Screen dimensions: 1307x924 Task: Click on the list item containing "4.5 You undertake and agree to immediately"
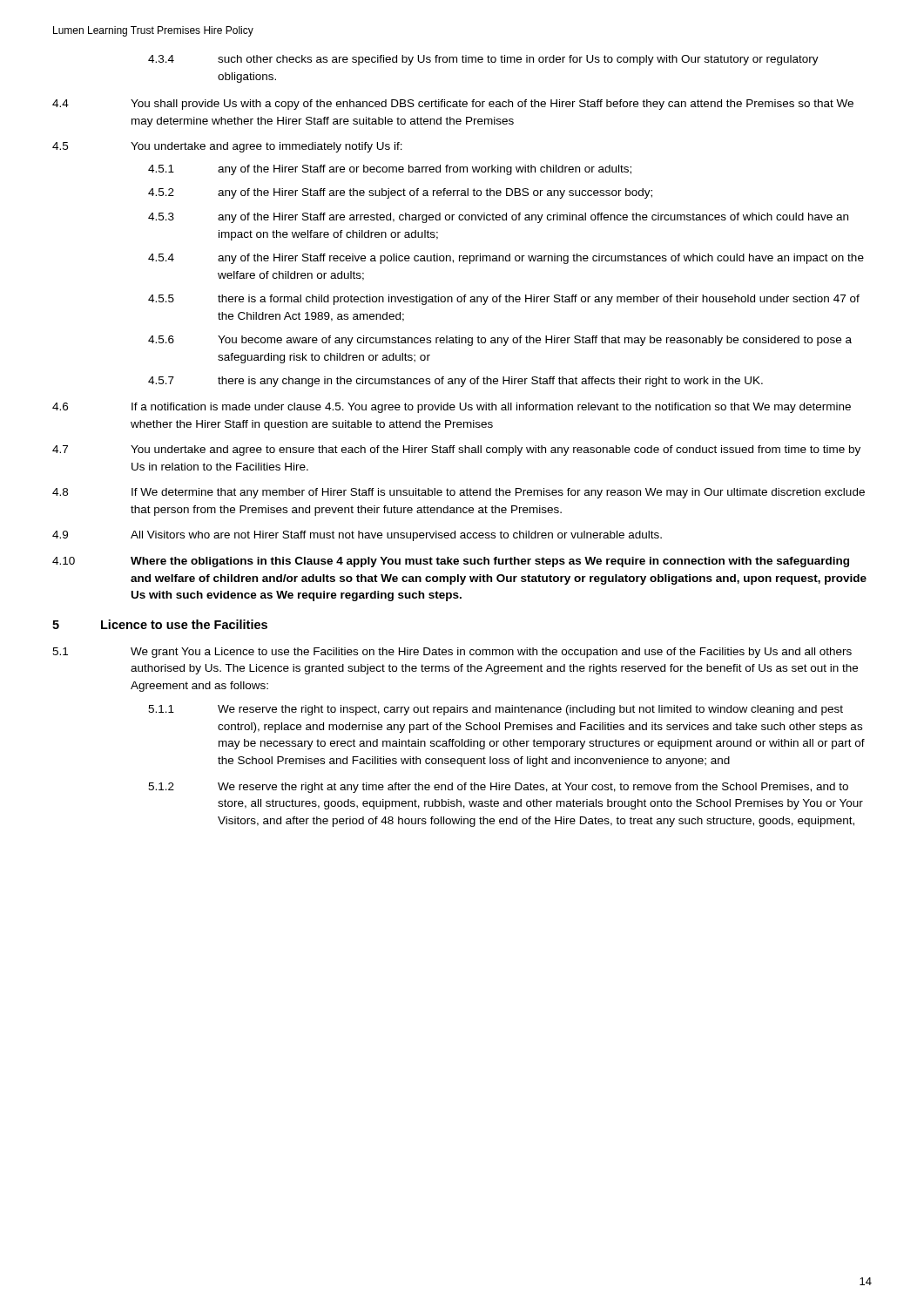(227, 147)
